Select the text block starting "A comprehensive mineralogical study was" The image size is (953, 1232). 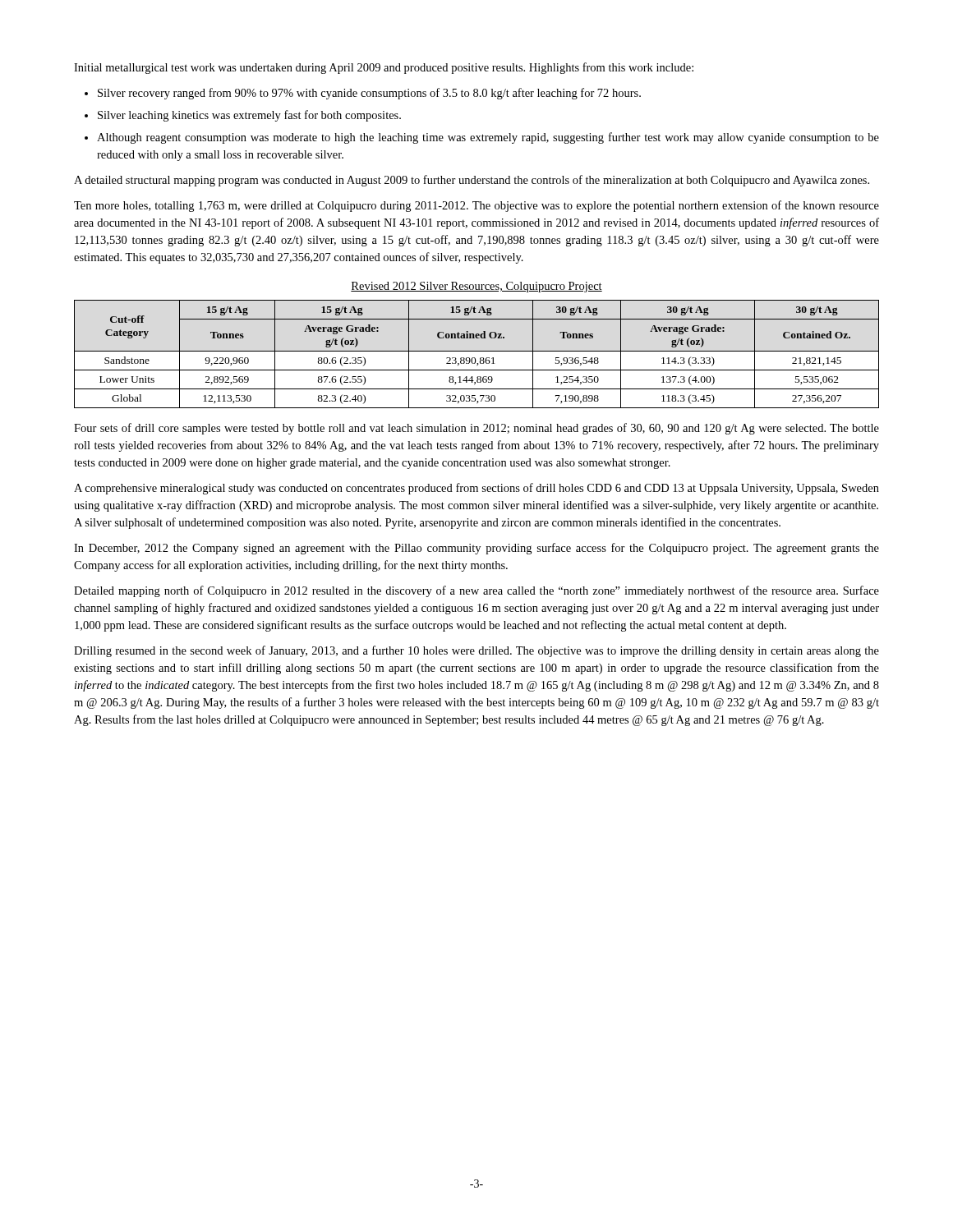point(476,506)
